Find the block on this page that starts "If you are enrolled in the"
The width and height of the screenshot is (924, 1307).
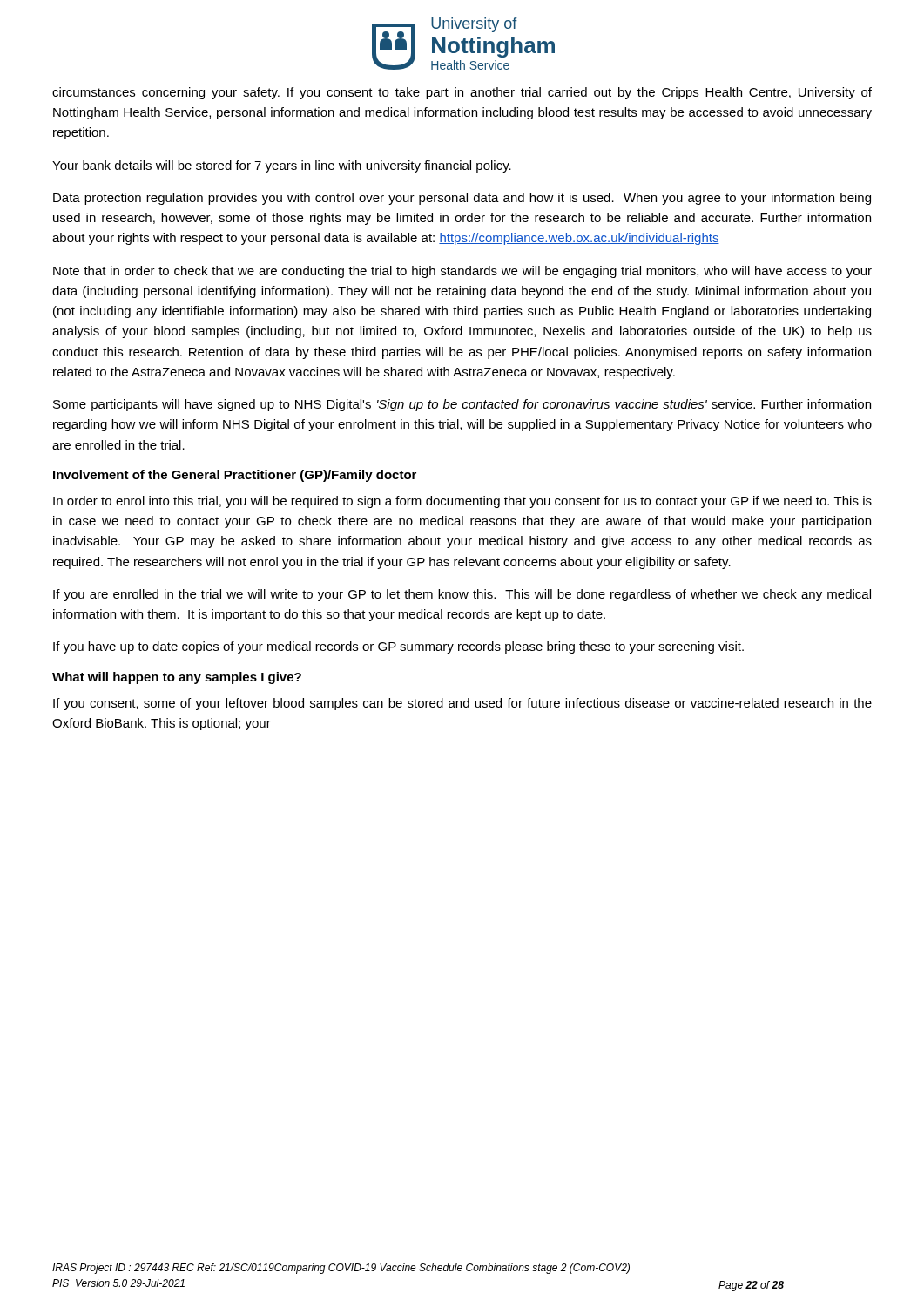pyautogui.click(x=462, y=604)
